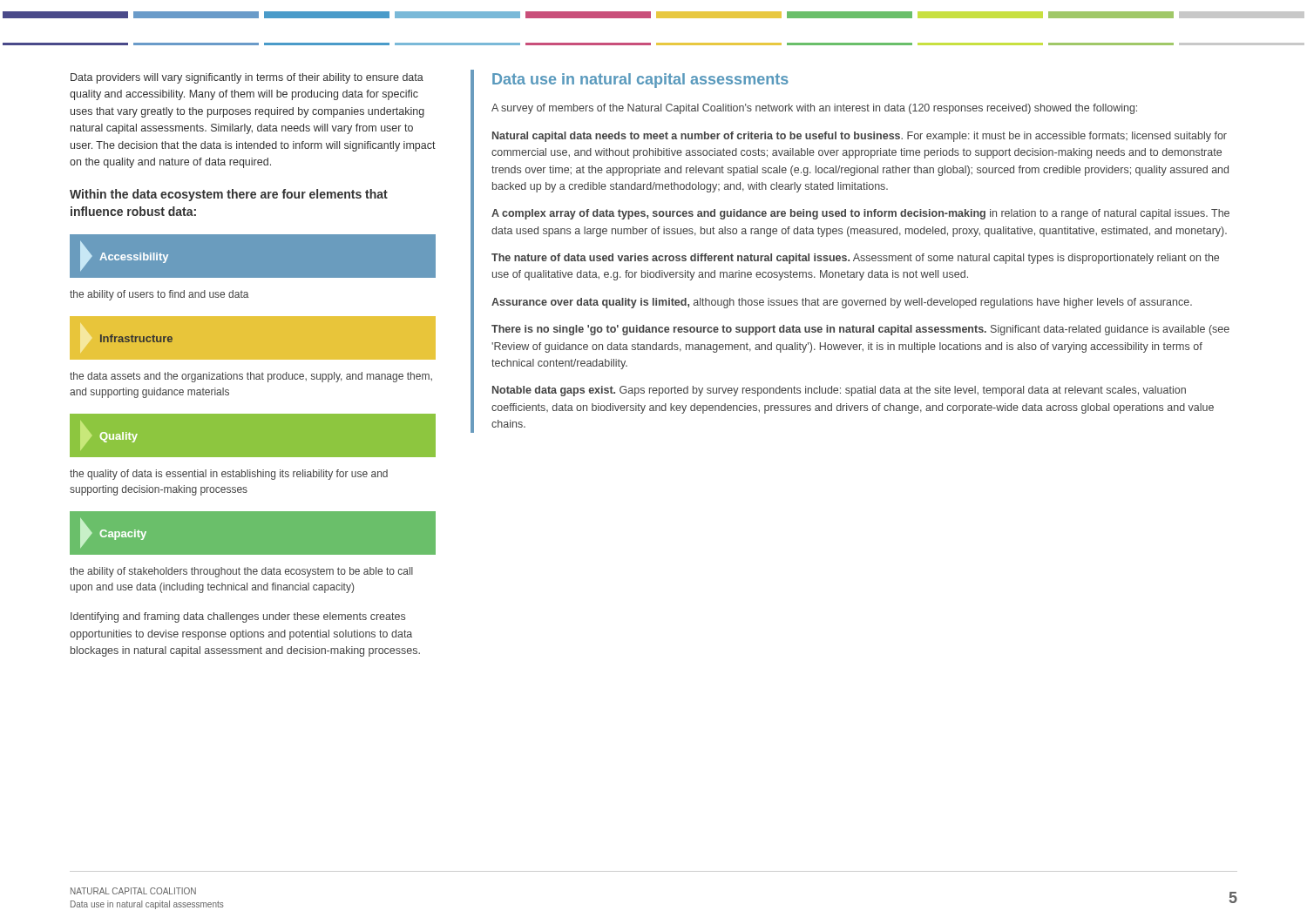The height and width of the screenshot is (924, 1307).
Task: Navigate to the text starting "Data providers will vary"
Action: pyautogui.click(x=252, y=120)
